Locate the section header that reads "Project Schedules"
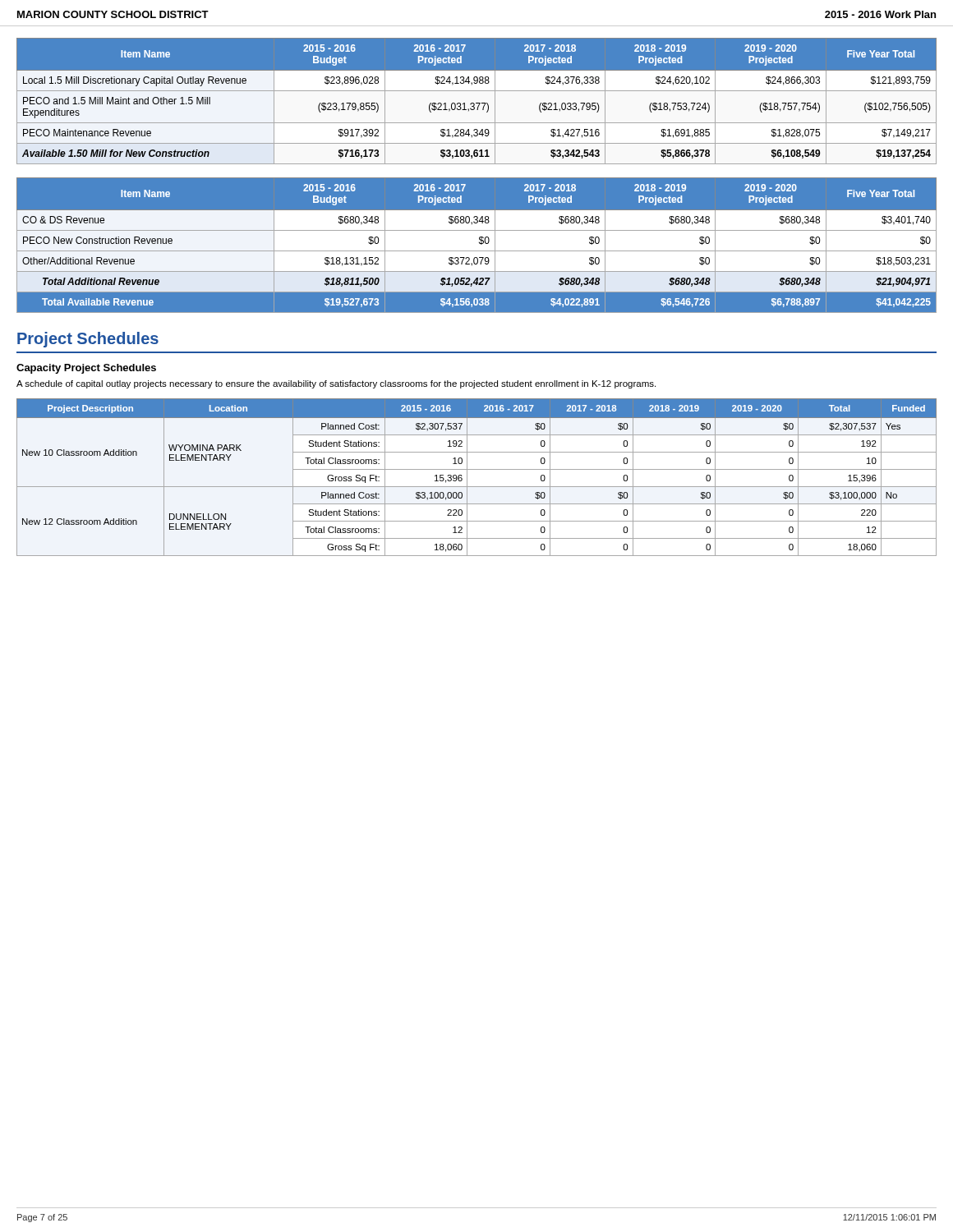 [88, 338]
